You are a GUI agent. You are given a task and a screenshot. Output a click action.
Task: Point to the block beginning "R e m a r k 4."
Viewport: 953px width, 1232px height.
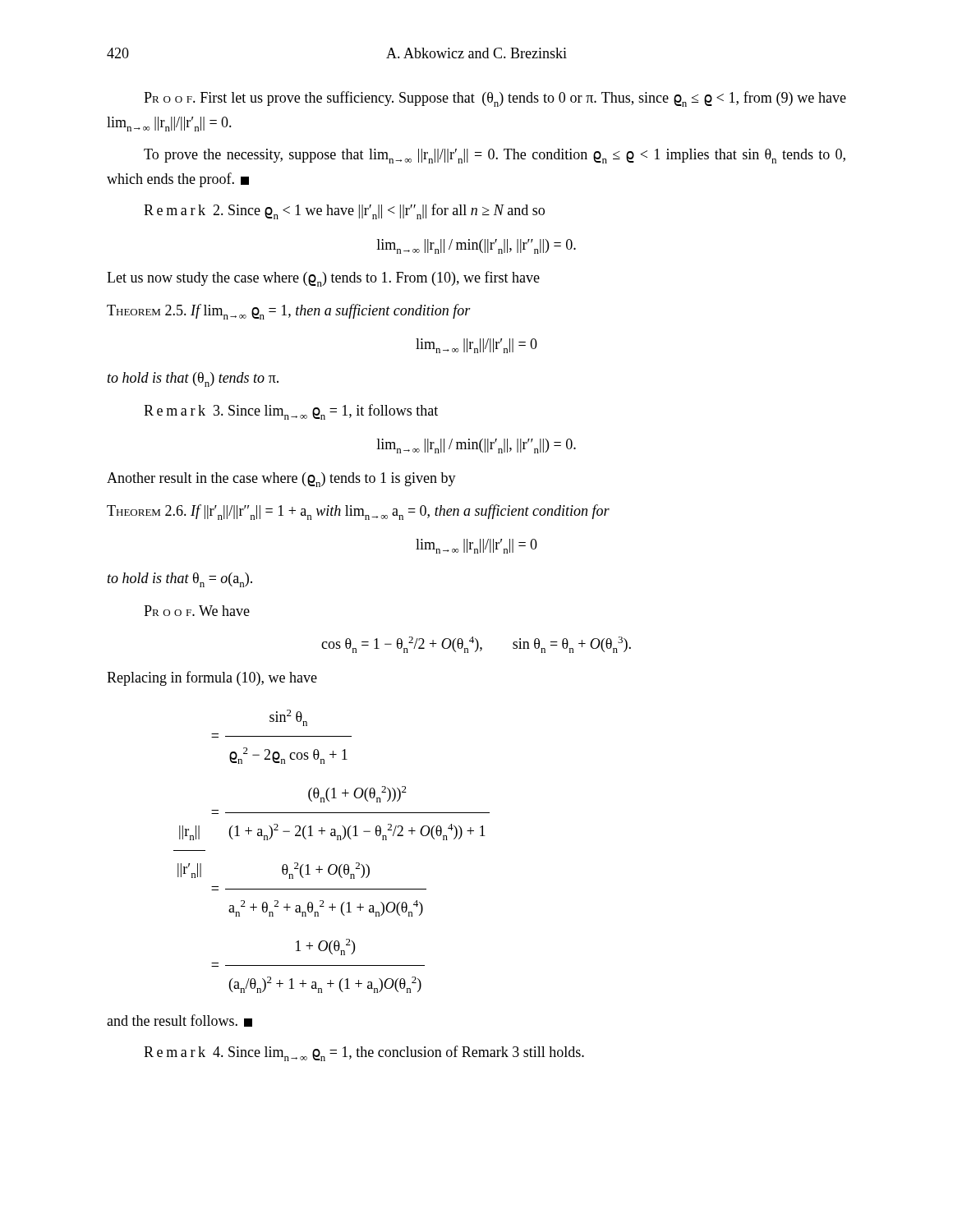click(476, 1053)
